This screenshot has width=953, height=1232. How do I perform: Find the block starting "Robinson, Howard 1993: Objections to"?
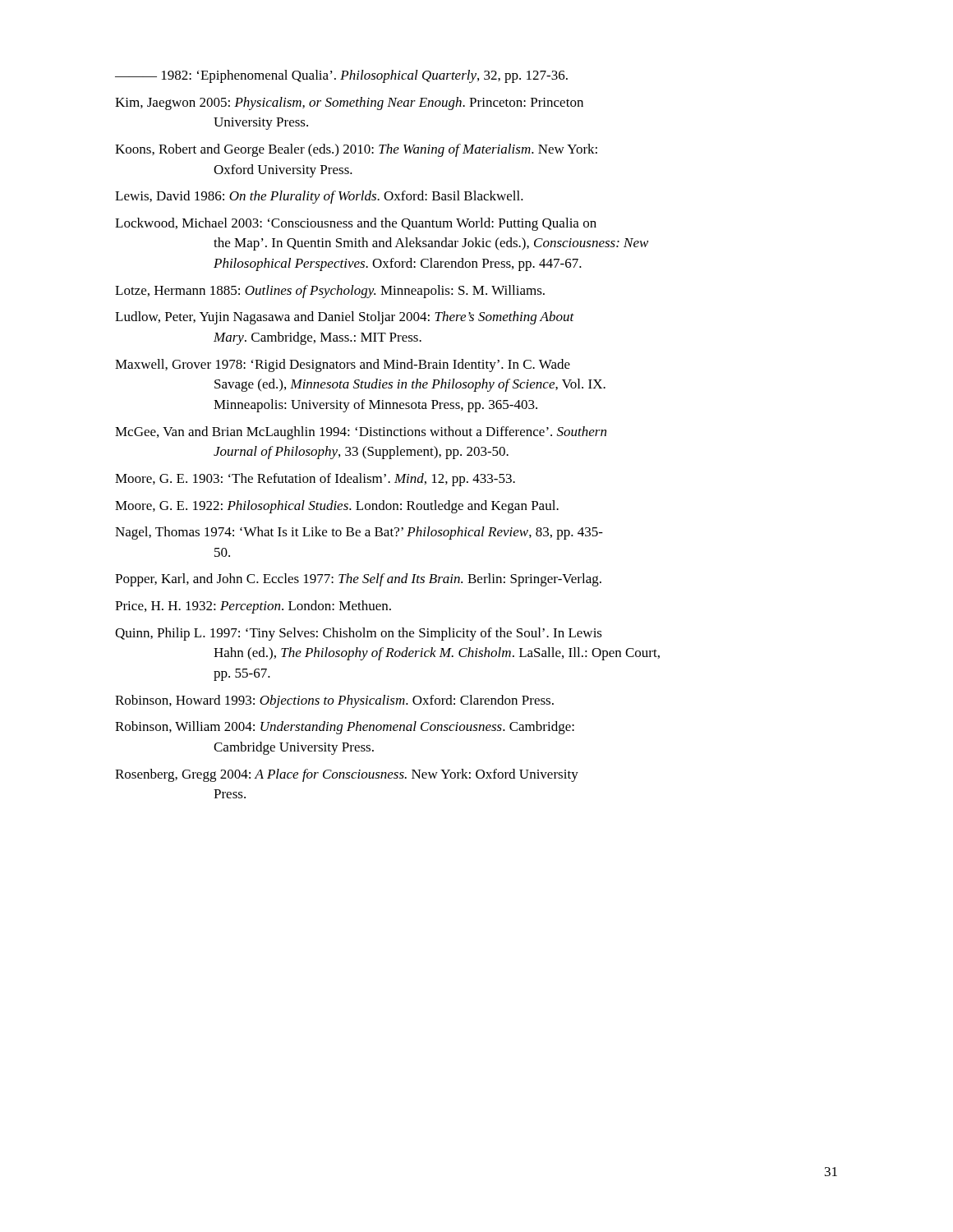coord(335,700)
